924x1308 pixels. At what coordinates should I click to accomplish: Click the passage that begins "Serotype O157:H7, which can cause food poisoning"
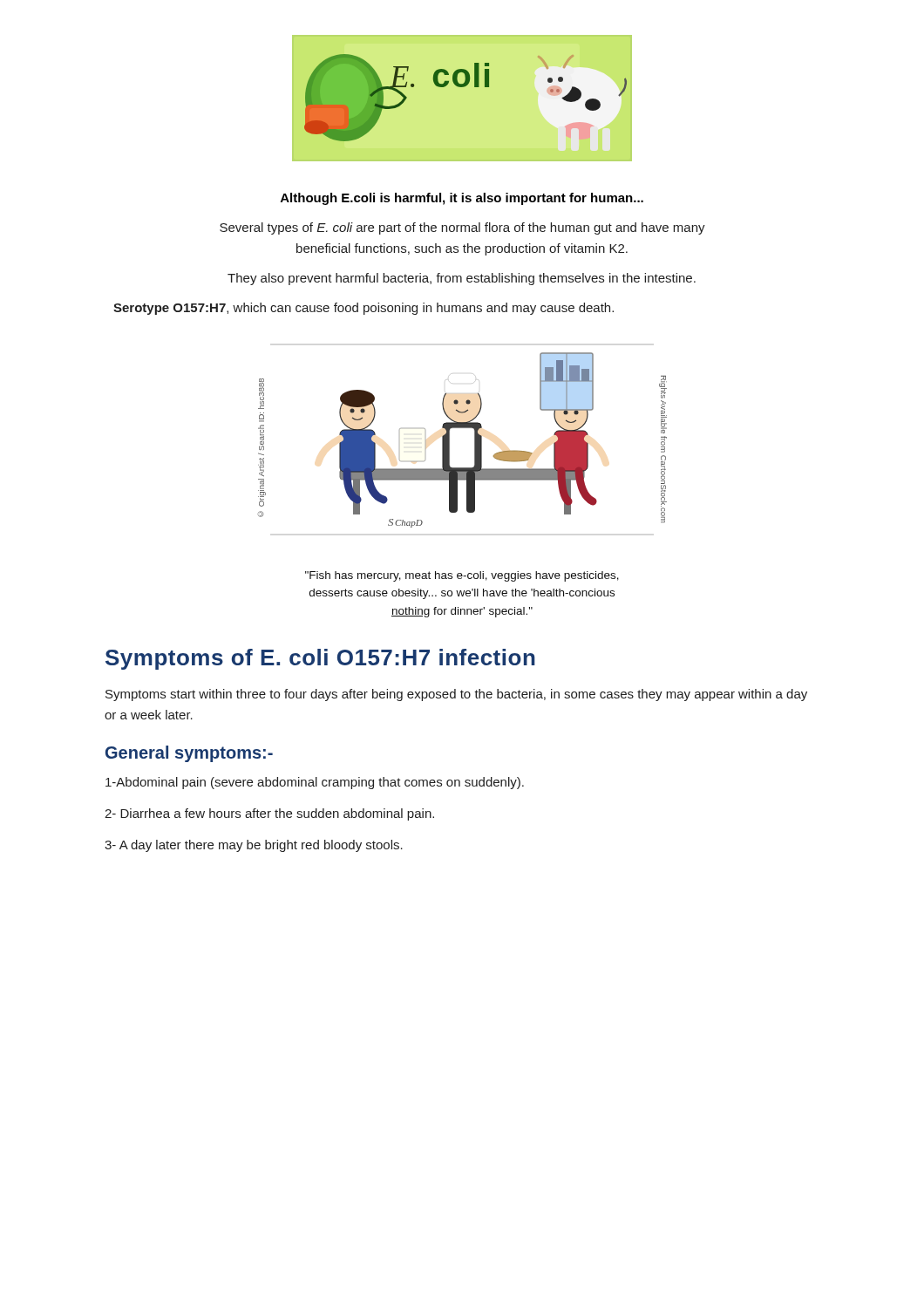(x=364, y=307)
